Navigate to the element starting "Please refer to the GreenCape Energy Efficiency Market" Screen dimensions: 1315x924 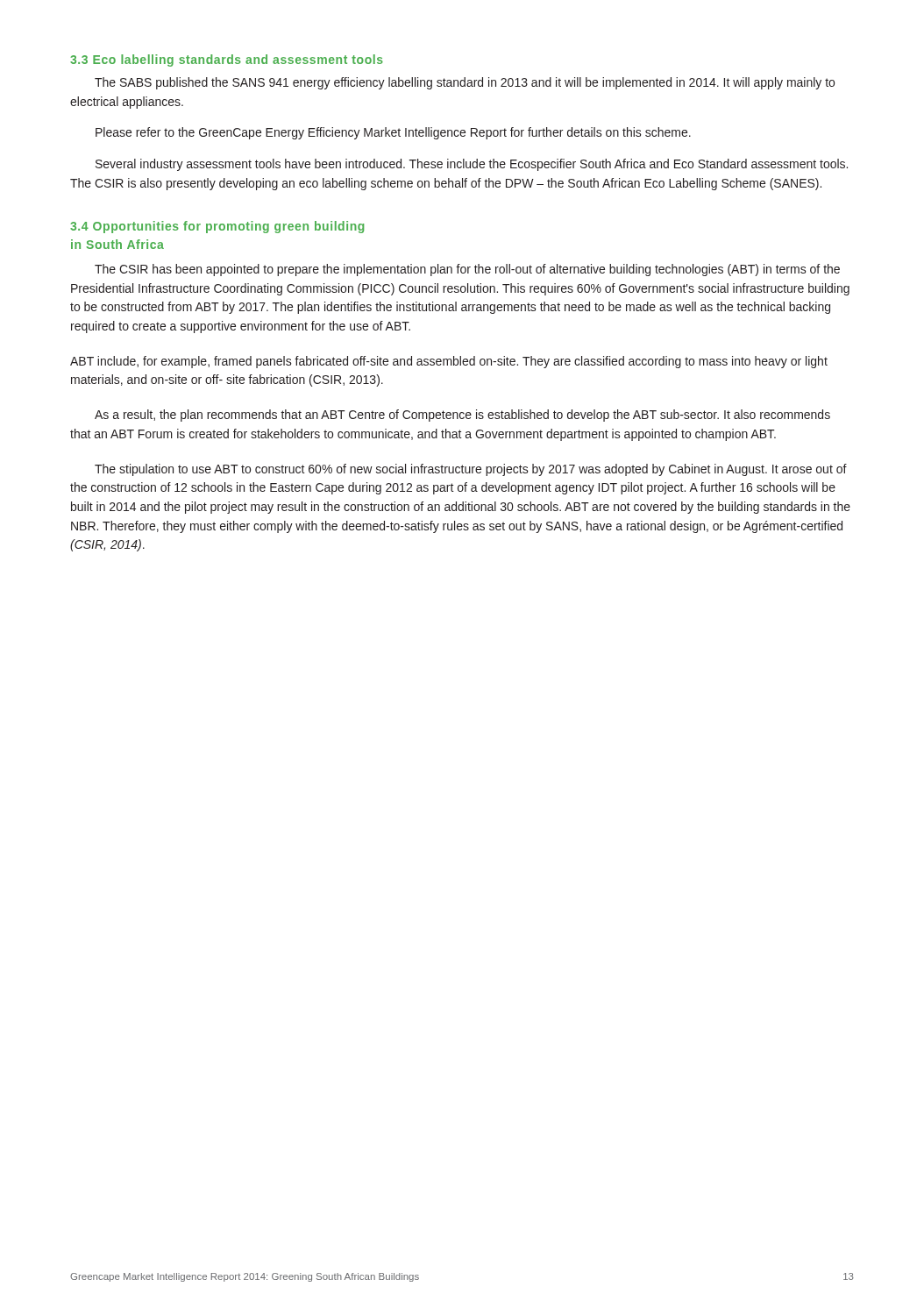tap(462, 133)
